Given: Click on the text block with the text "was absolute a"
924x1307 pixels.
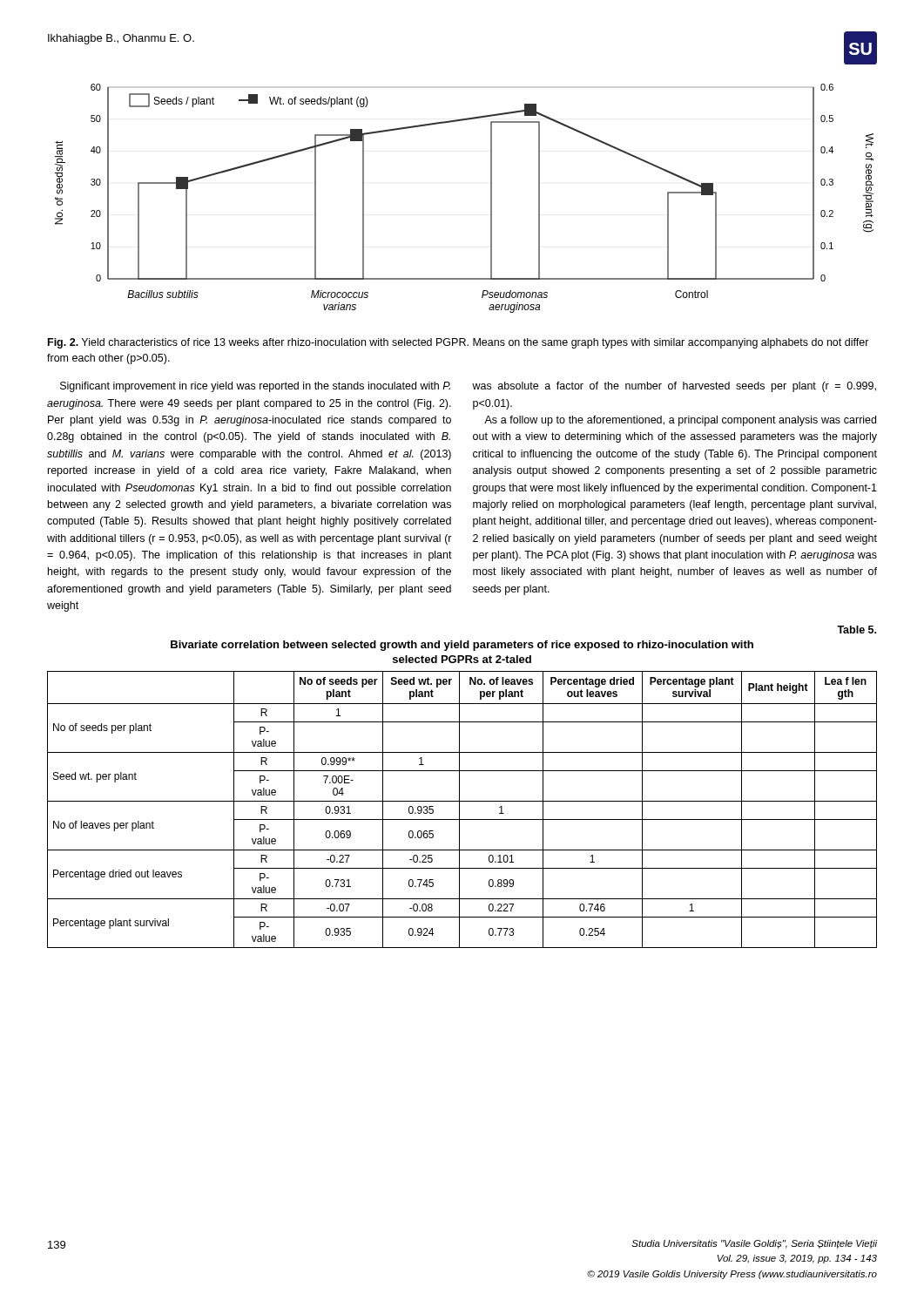Looking at the screenshot, I should (x=675, y=488).
